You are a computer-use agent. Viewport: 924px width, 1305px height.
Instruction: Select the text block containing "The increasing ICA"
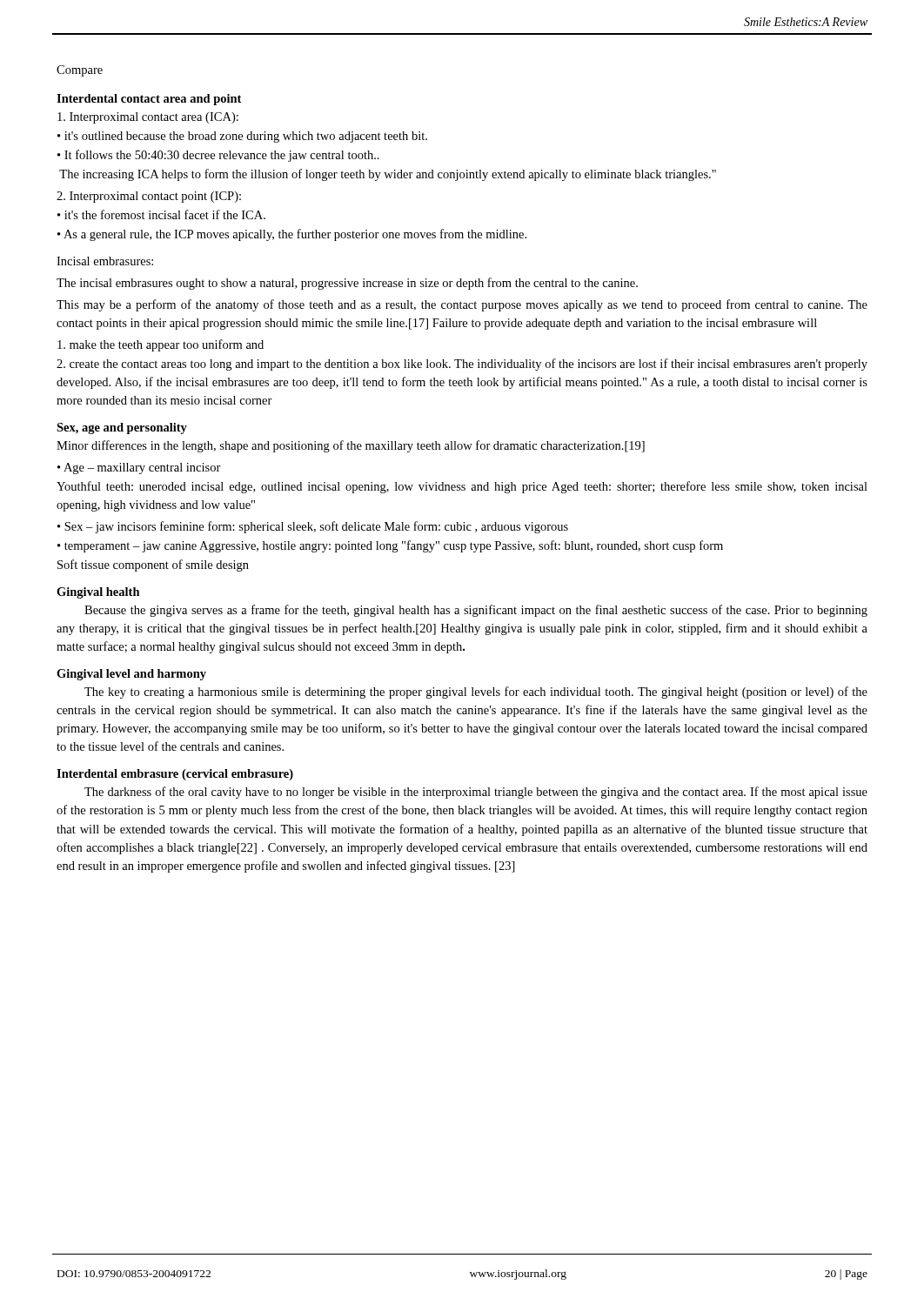click(387, 174)
